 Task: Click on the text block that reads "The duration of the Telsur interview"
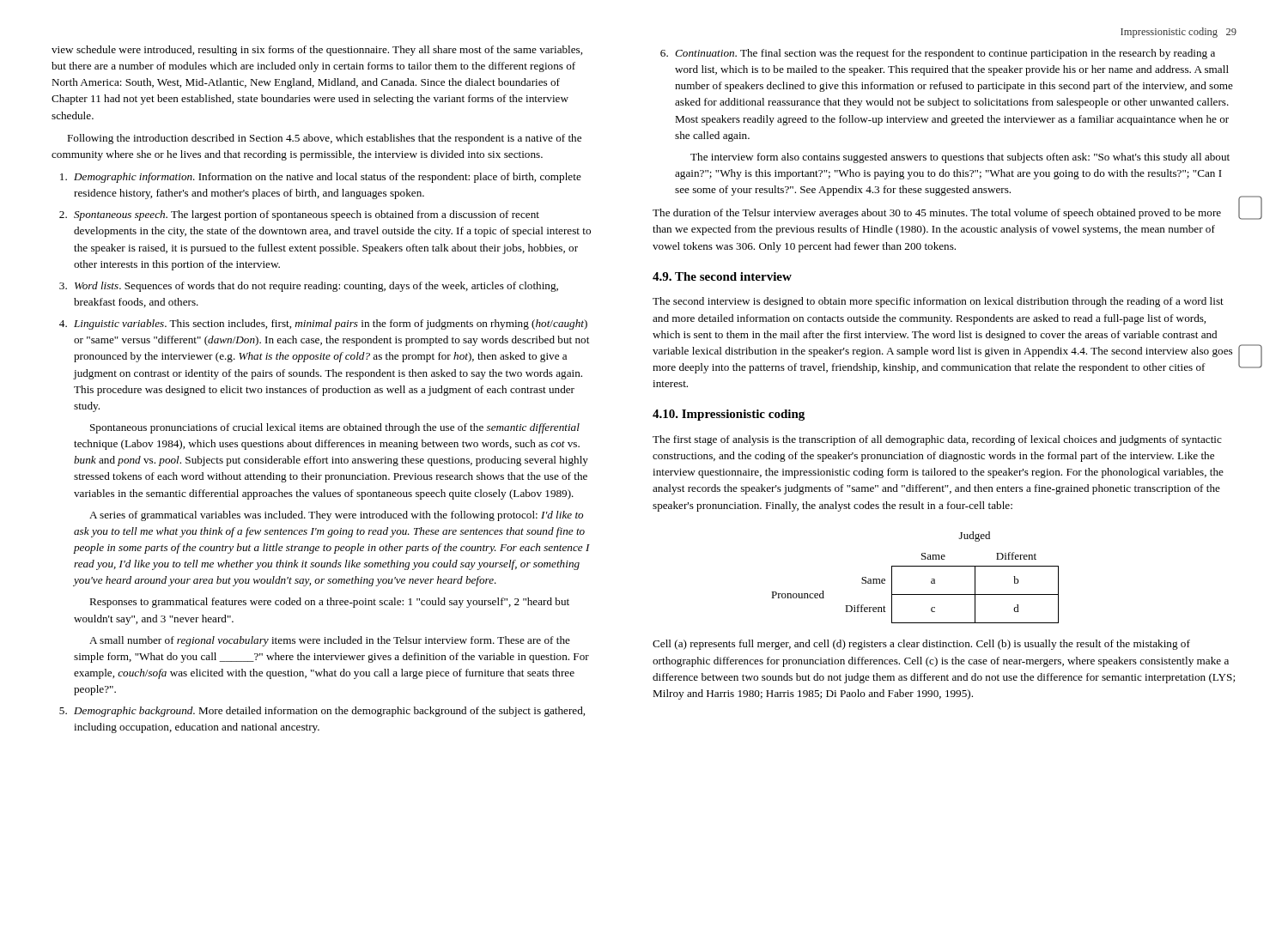coord(945,229)
